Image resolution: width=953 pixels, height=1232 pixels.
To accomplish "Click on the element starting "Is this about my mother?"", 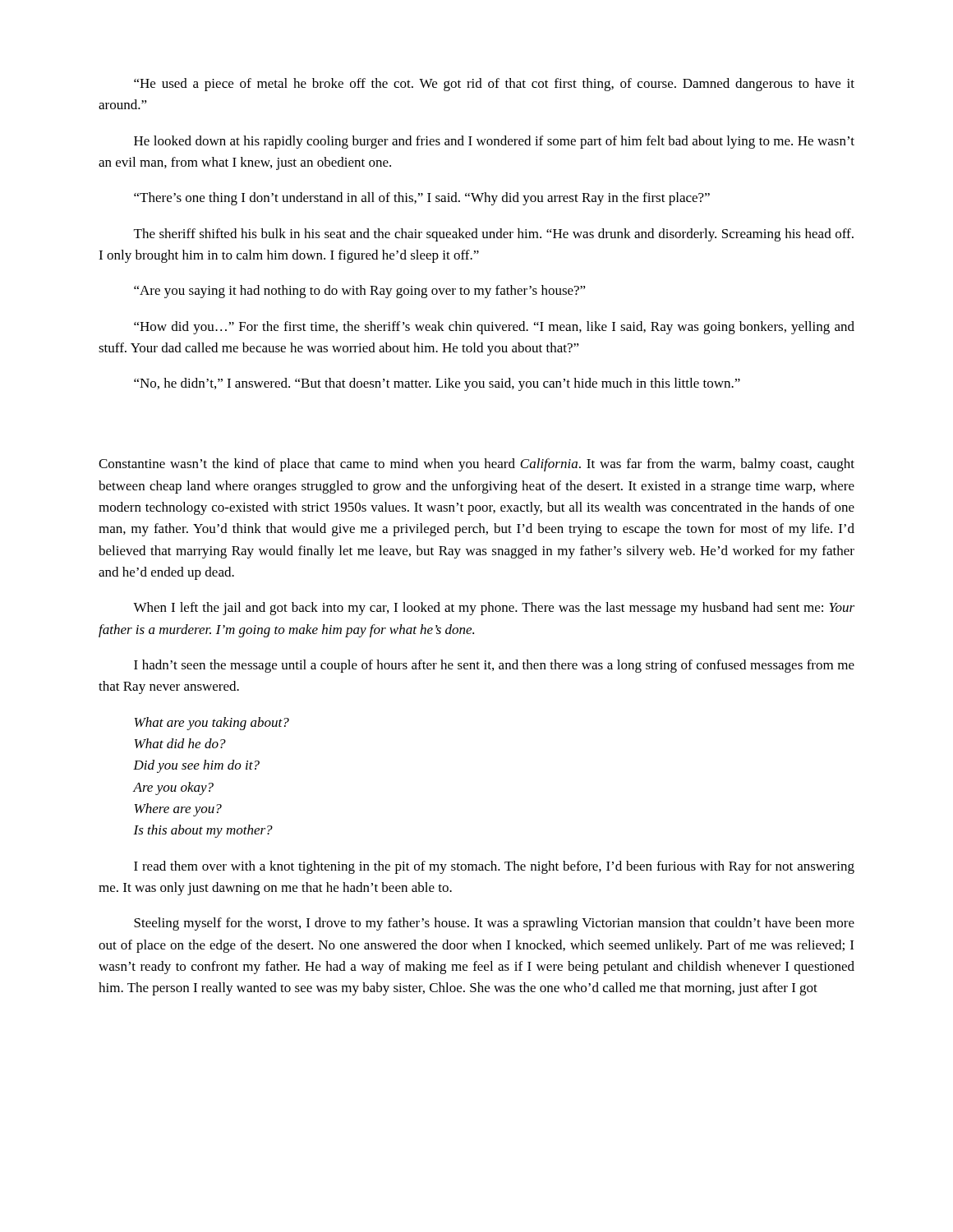I will tap(203, 830).
